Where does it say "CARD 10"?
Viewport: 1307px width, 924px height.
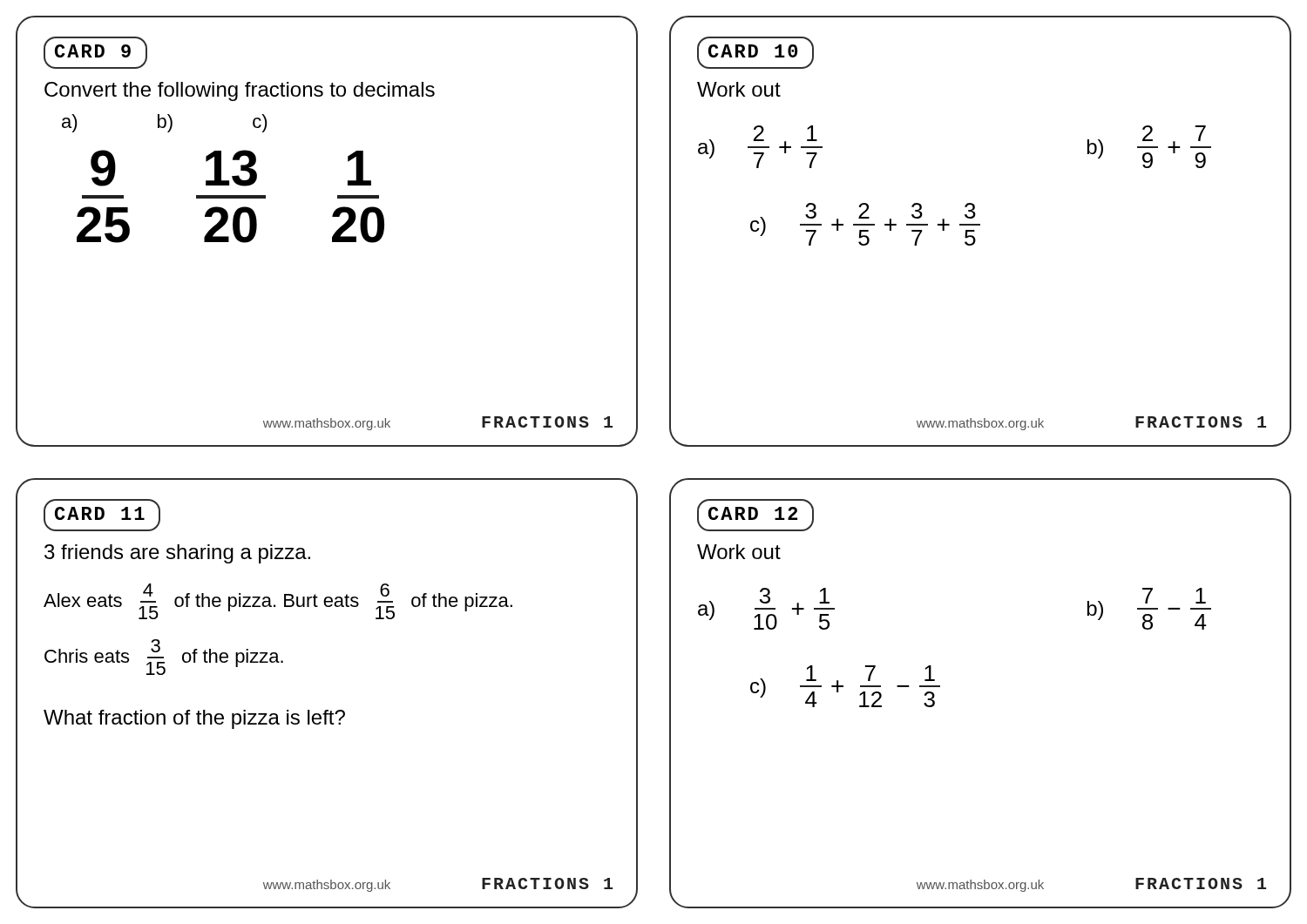point(756,53)
